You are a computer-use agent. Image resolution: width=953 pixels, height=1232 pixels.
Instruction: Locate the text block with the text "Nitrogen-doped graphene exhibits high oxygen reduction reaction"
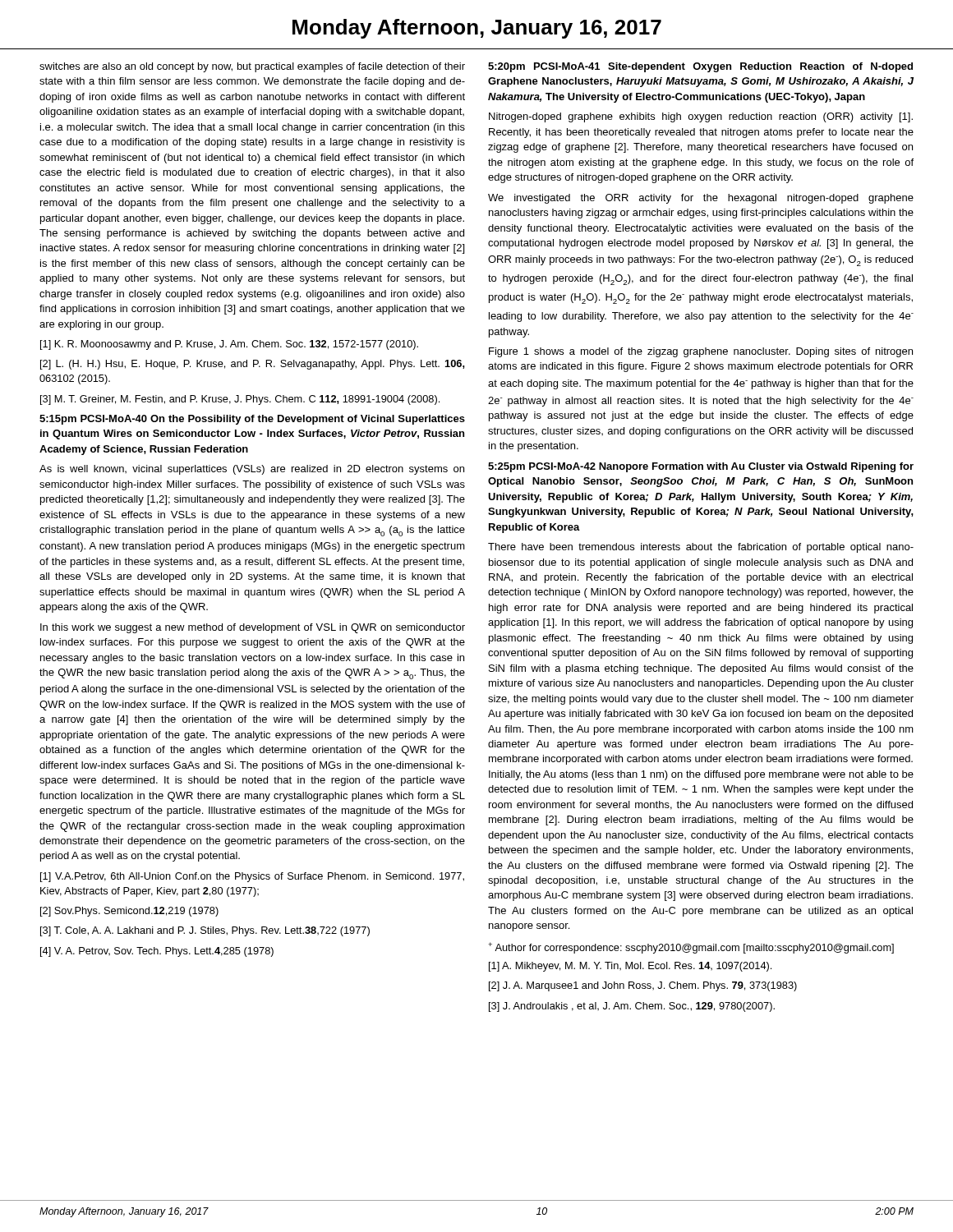pos(701,282)
